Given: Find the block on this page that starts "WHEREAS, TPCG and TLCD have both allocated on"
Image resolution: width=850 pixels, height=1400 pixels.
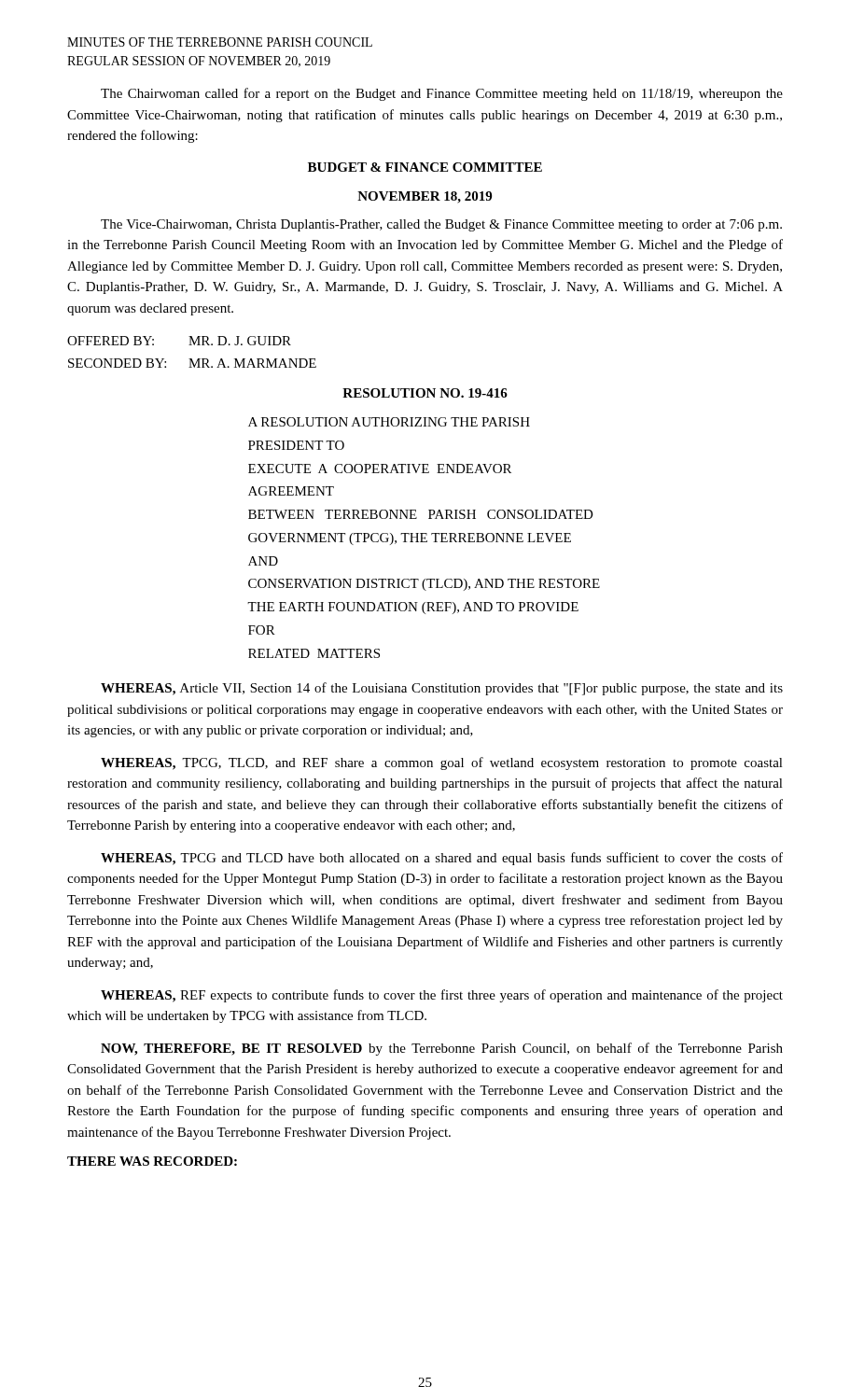Looking at the screenshot, I should point(425,910).
